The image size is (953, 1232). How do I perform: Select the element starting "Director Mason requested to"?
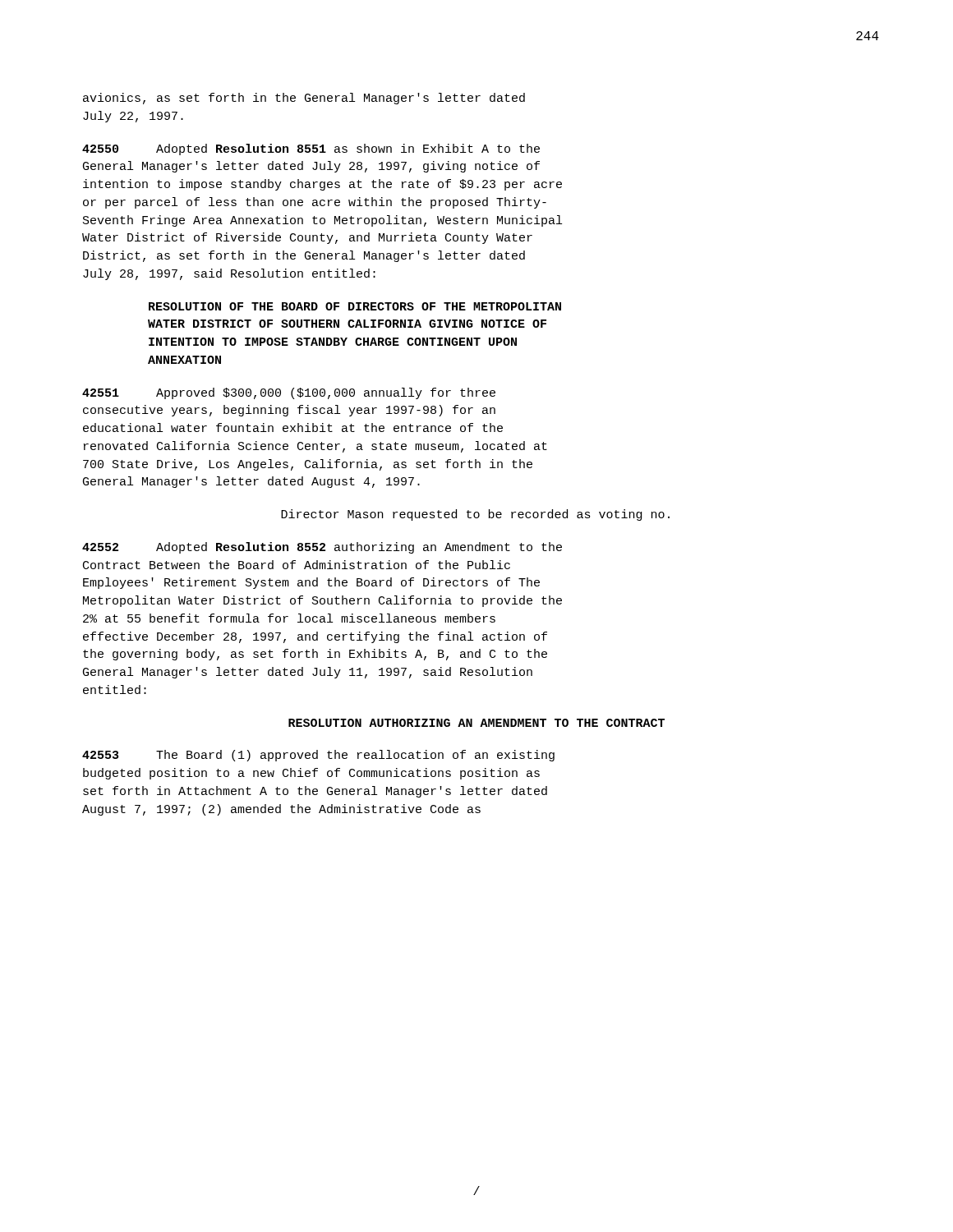[476, 515]
